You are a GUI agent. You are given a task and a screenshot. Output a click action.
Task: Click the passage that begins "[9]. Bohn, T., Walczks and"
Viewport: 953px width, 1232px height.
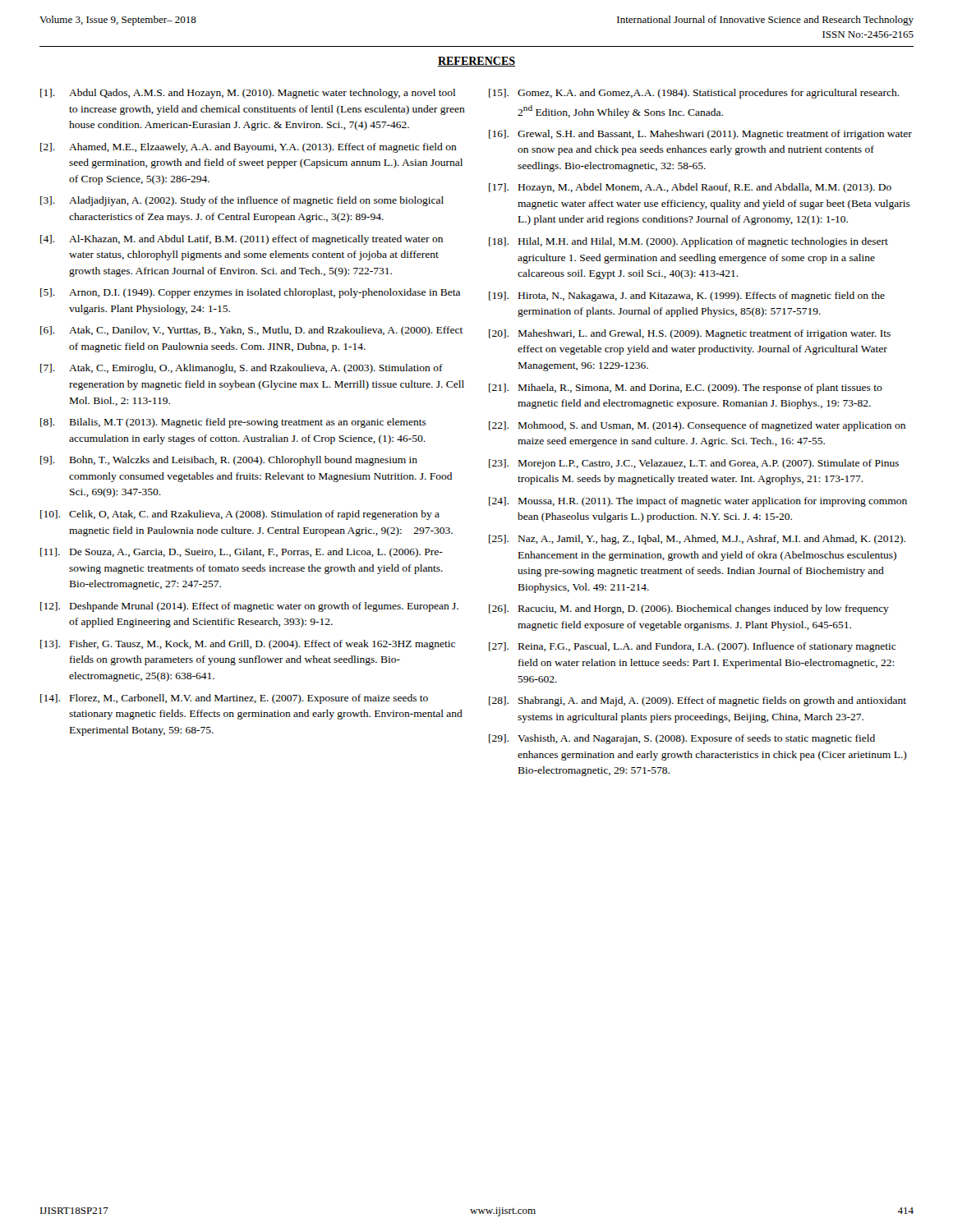[x=252, y=476]
